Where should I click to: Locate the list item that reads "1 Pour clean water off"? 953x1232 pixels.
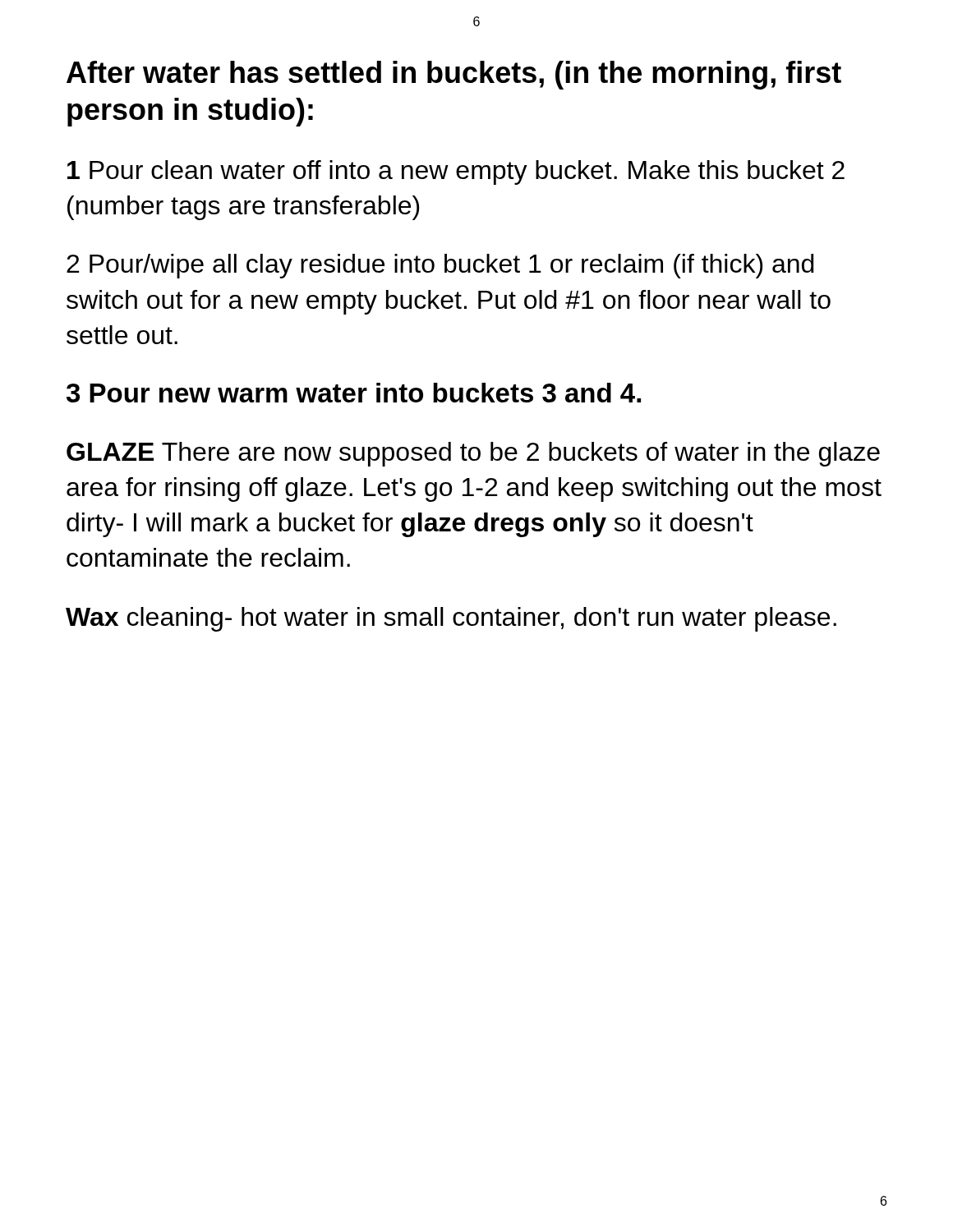456,188
